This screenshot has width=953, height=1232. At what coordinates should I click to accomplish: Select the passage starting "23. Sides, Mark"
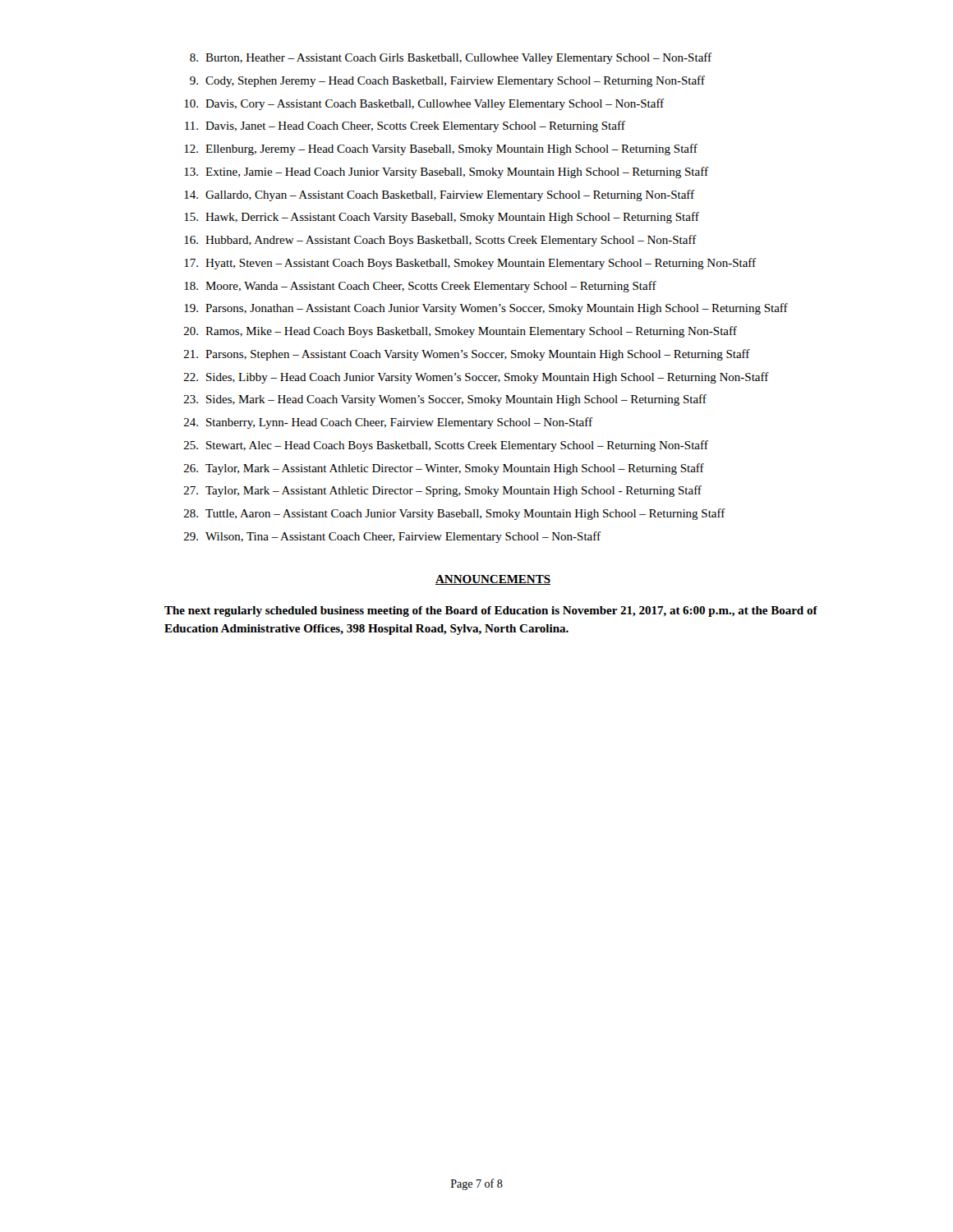click(x=493, y=400)
